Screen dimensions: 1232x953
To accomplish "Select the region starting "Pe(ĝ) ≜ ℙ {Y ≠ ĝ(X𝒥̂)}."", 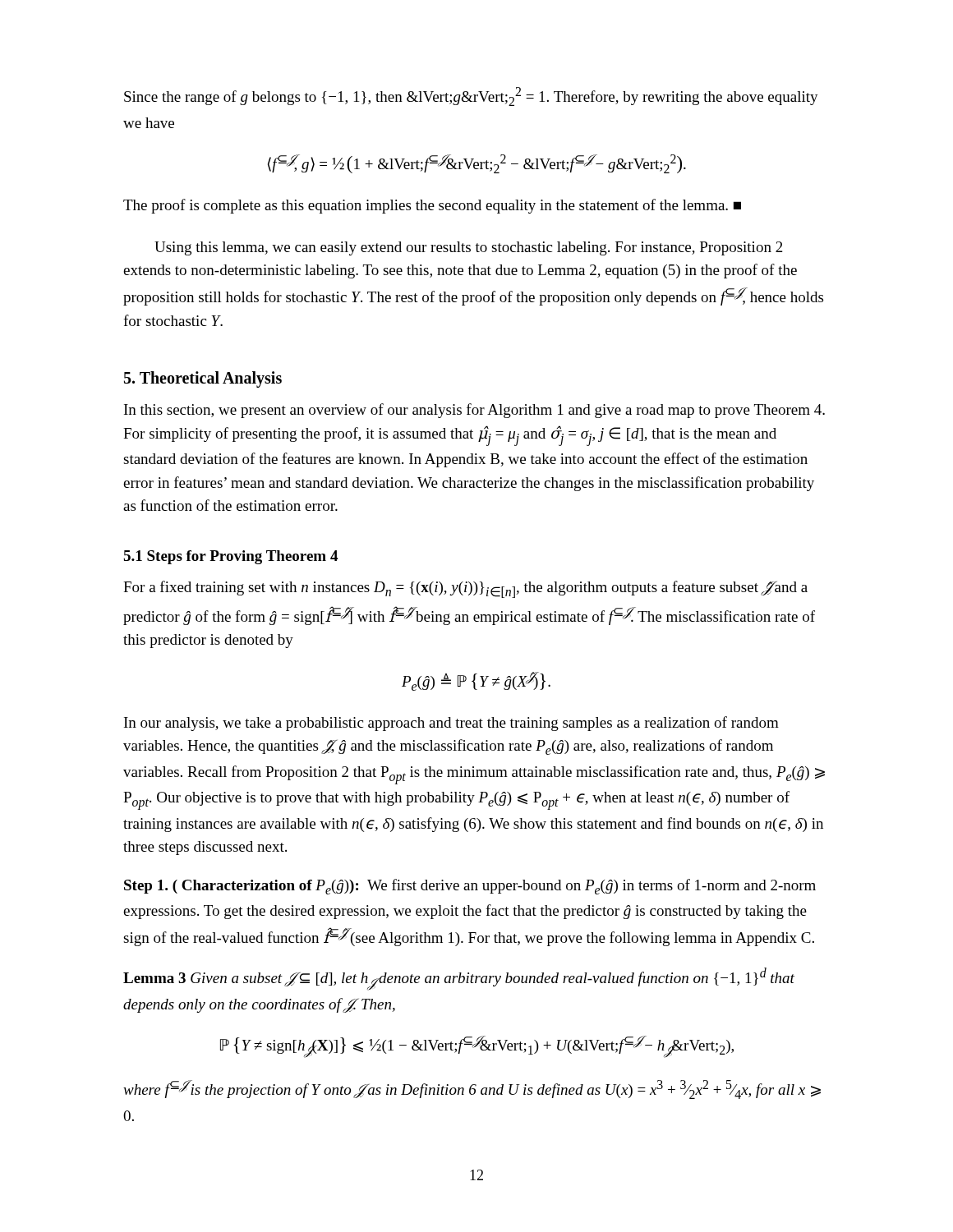I will [476, 681].
